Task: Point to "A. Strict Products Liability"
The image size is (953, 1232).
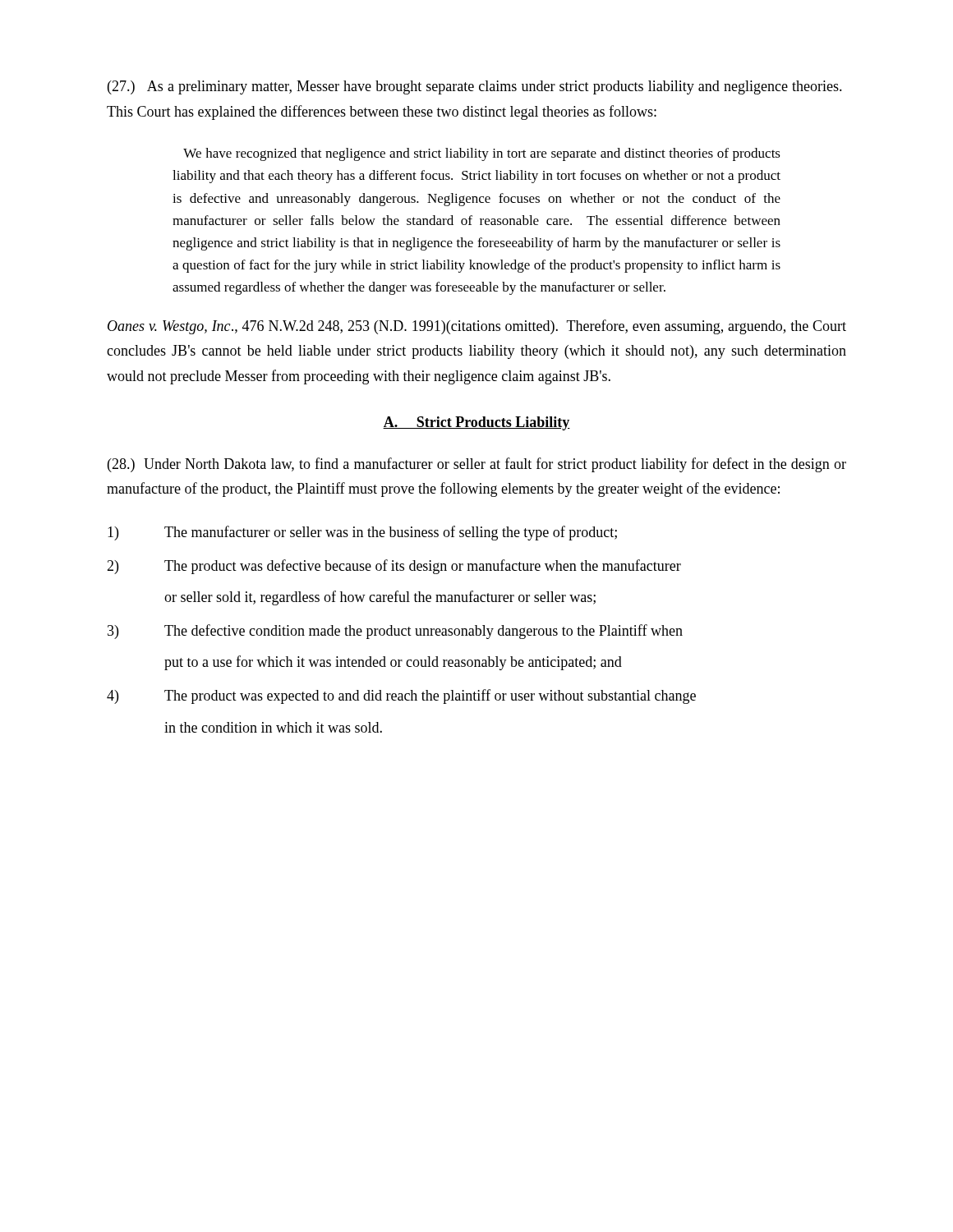Action: (476, 422)
